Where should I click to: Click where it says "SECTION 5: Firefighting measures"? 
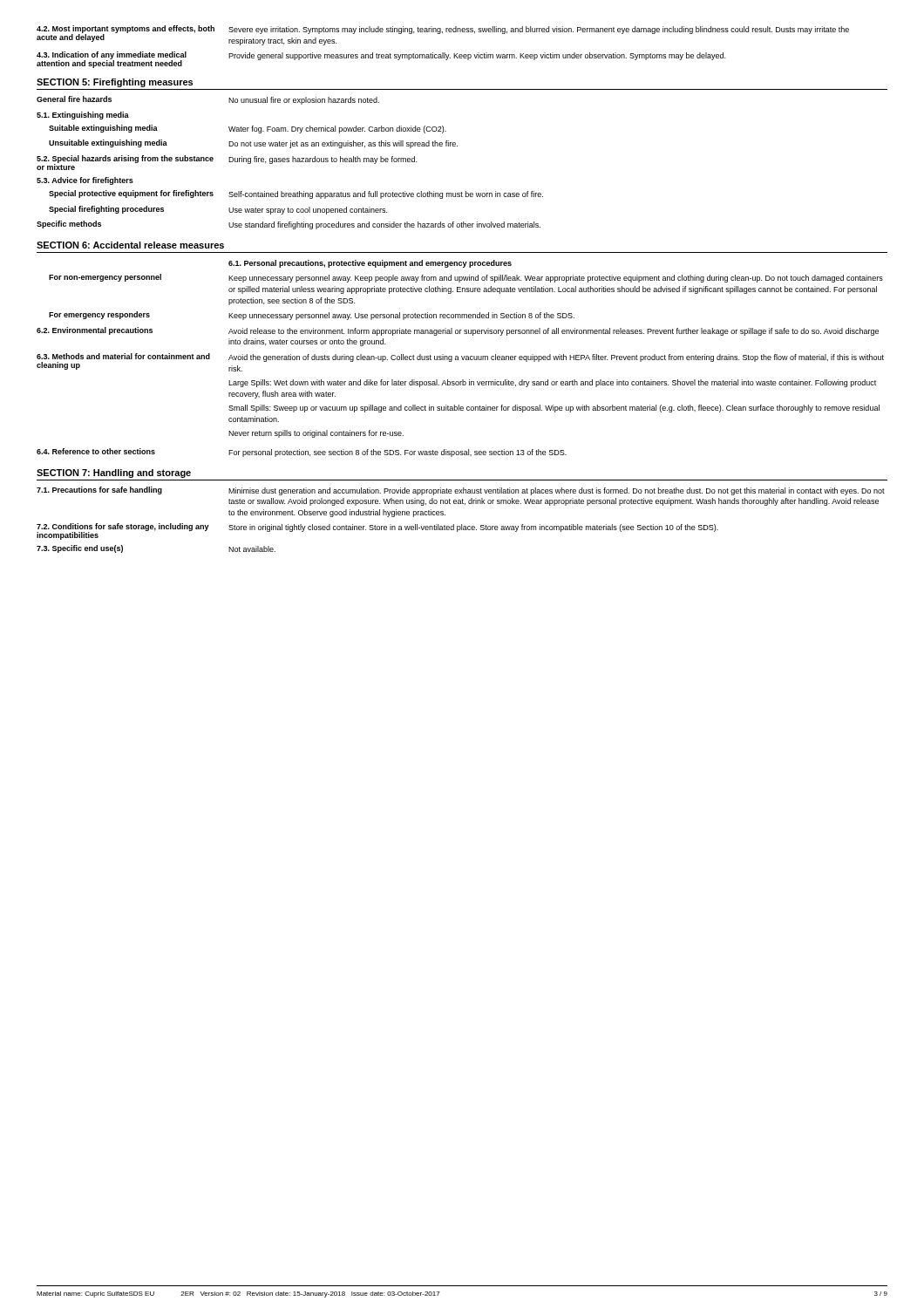[x=115, y=82]
